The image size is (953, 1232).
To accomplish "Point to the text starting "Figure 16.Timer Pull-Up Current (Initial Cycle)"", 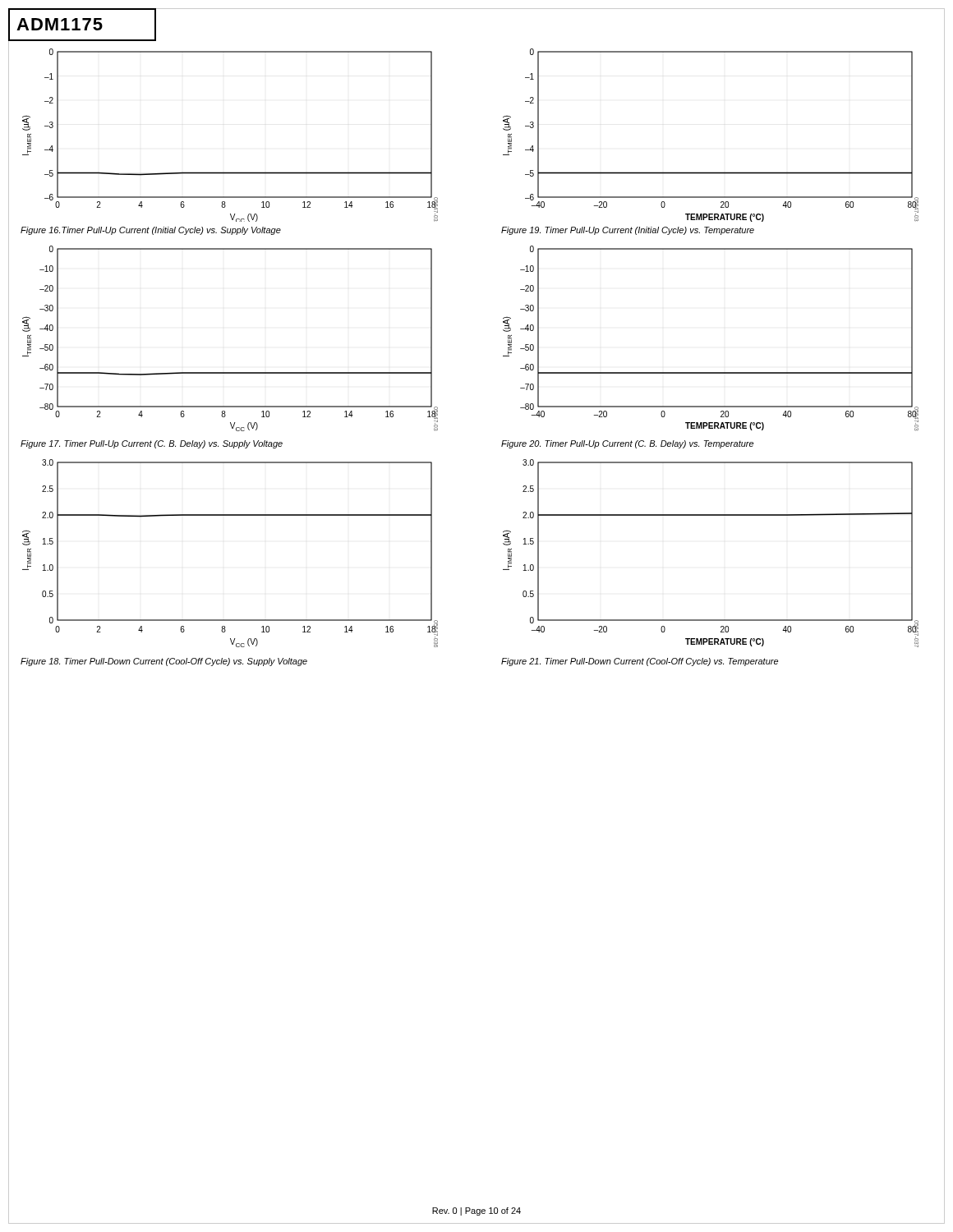I will tap(151, 230).
